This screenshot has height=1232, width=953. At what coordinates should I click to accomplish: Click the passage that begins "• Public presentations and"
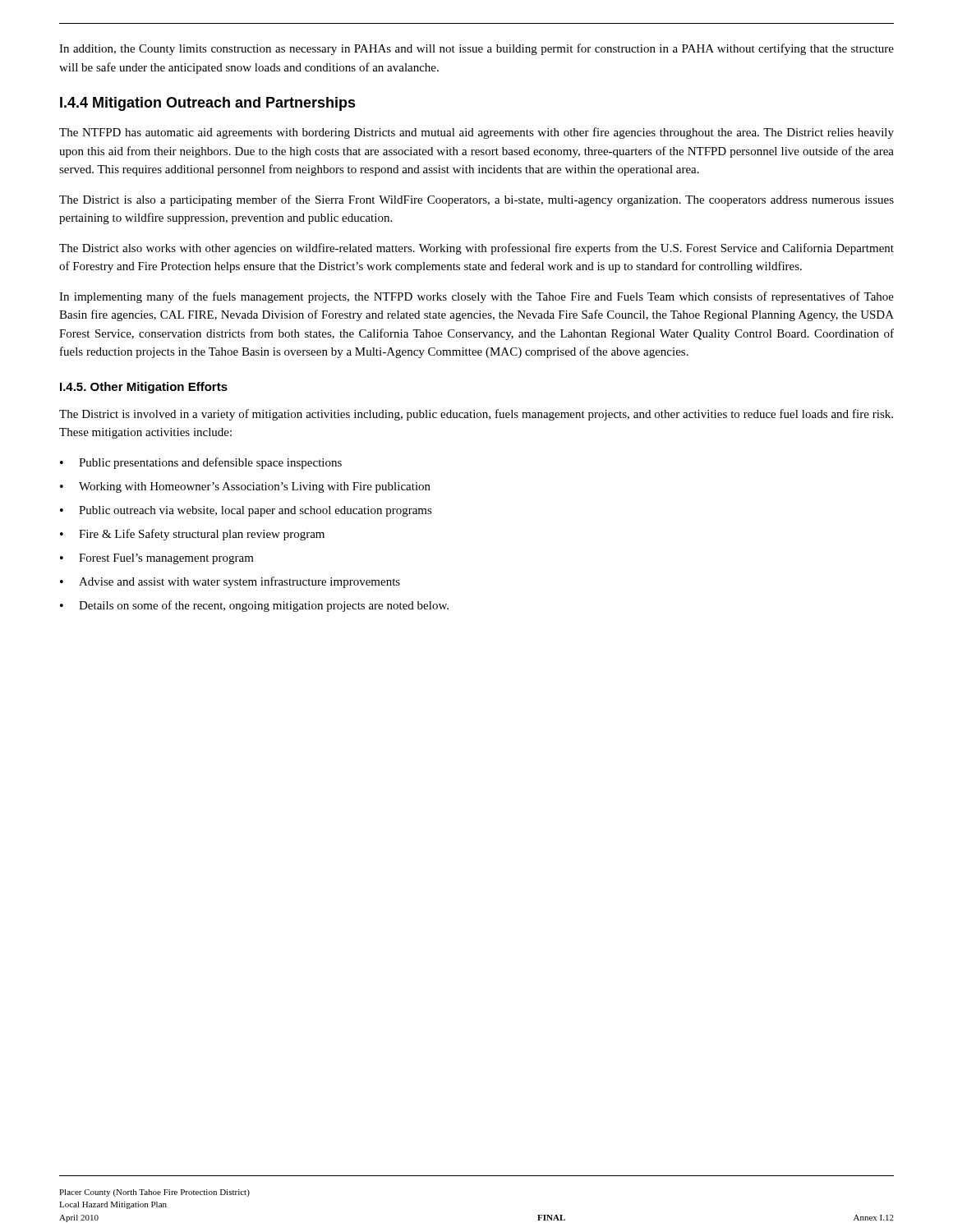[x=201, y=463]
